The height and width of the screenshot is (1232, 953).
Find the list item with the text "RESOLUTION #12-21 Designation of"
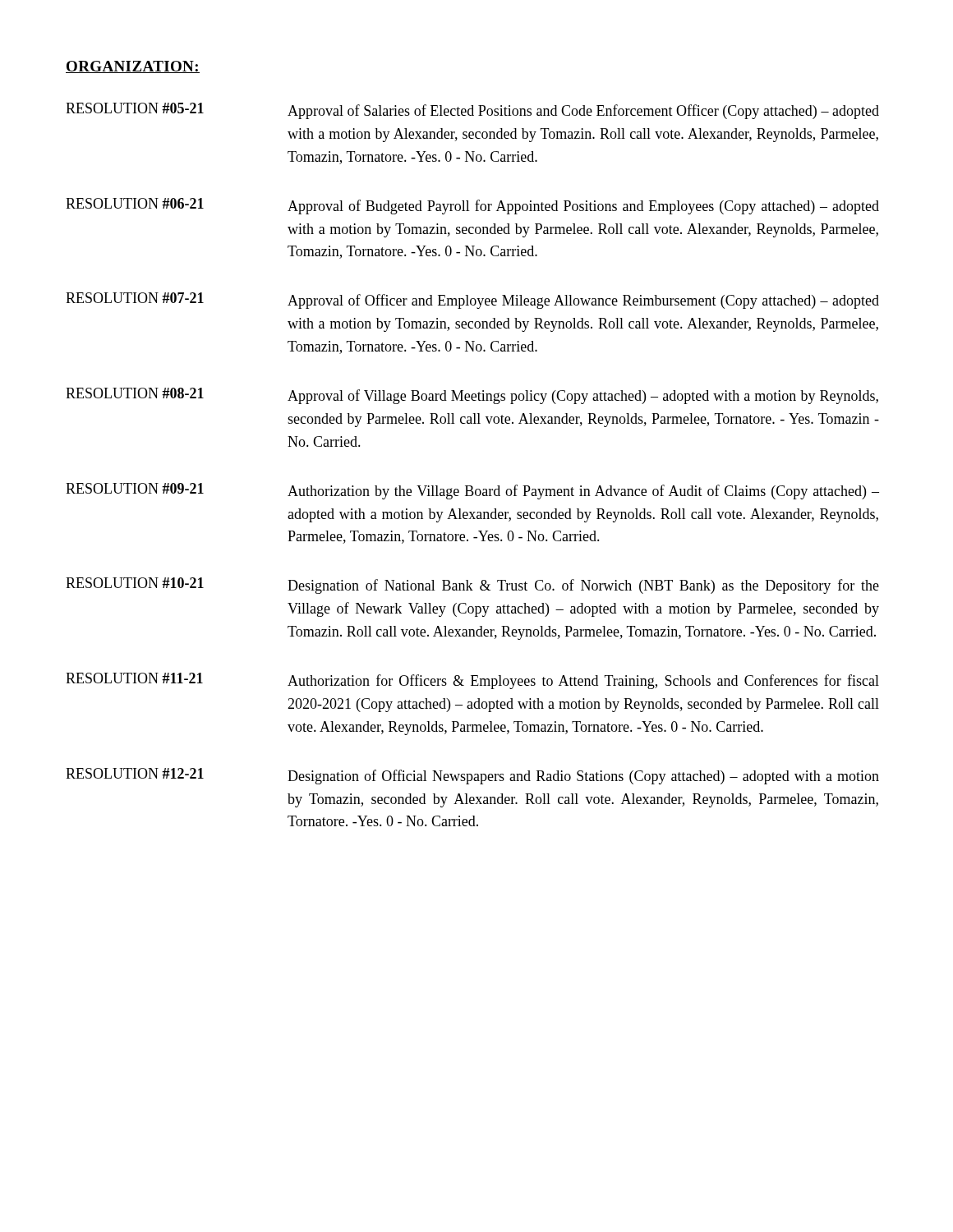tap(472, 800)
